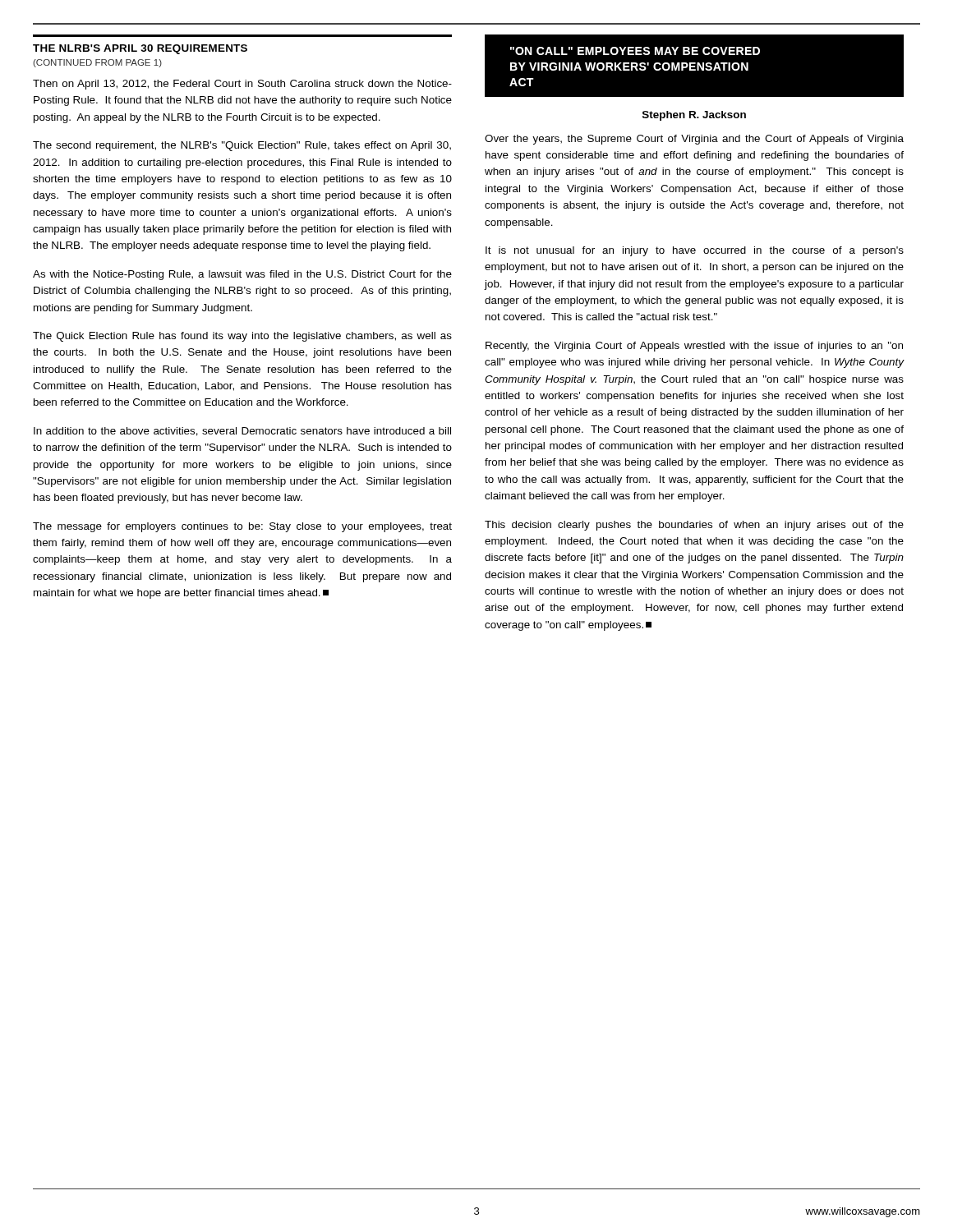953x1232 pixels.
Task: Locate the text block starting "Over the years,"
Action: [694, 180]
